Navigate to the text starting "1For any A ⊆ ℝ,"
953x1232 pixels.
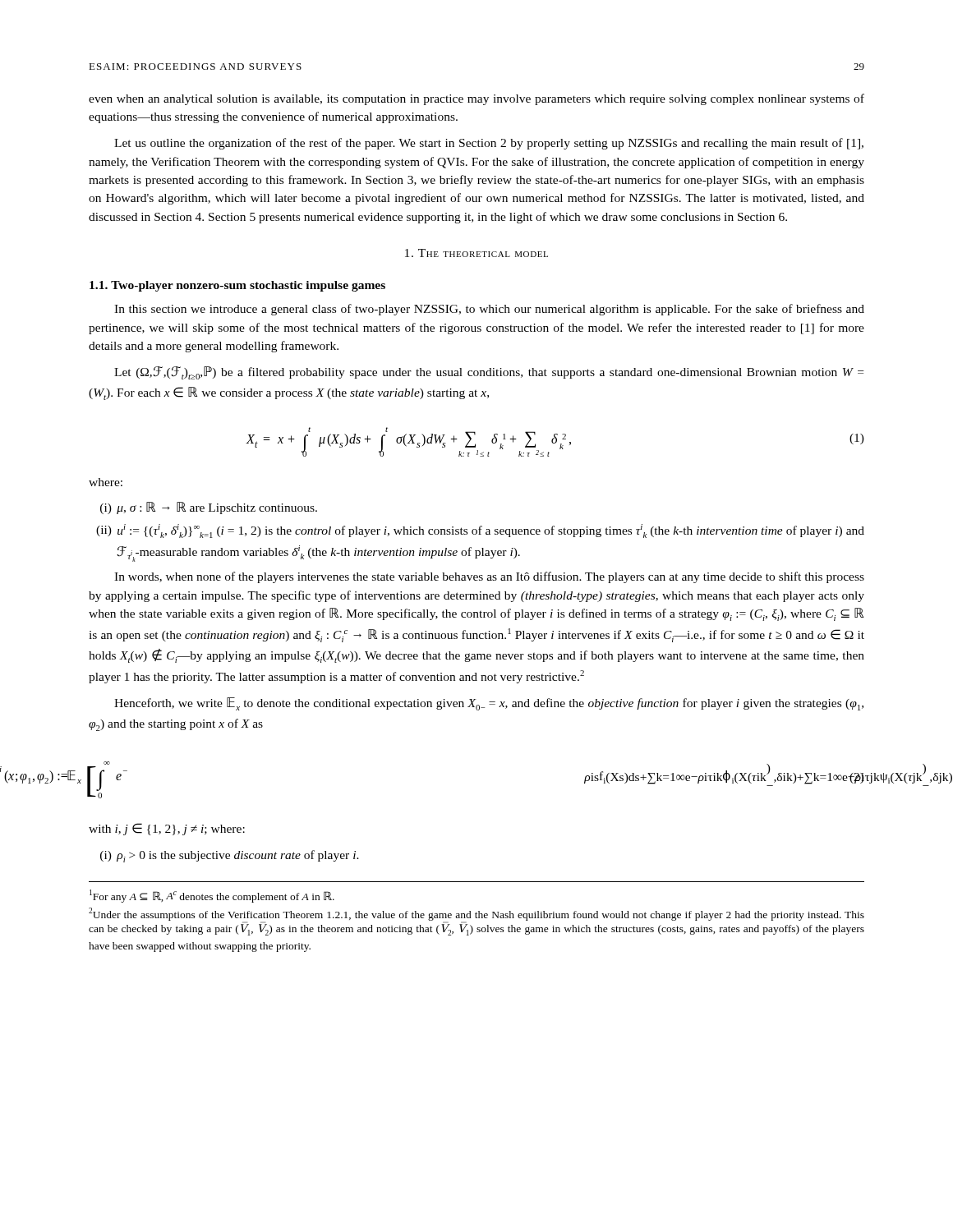point(212,895)
